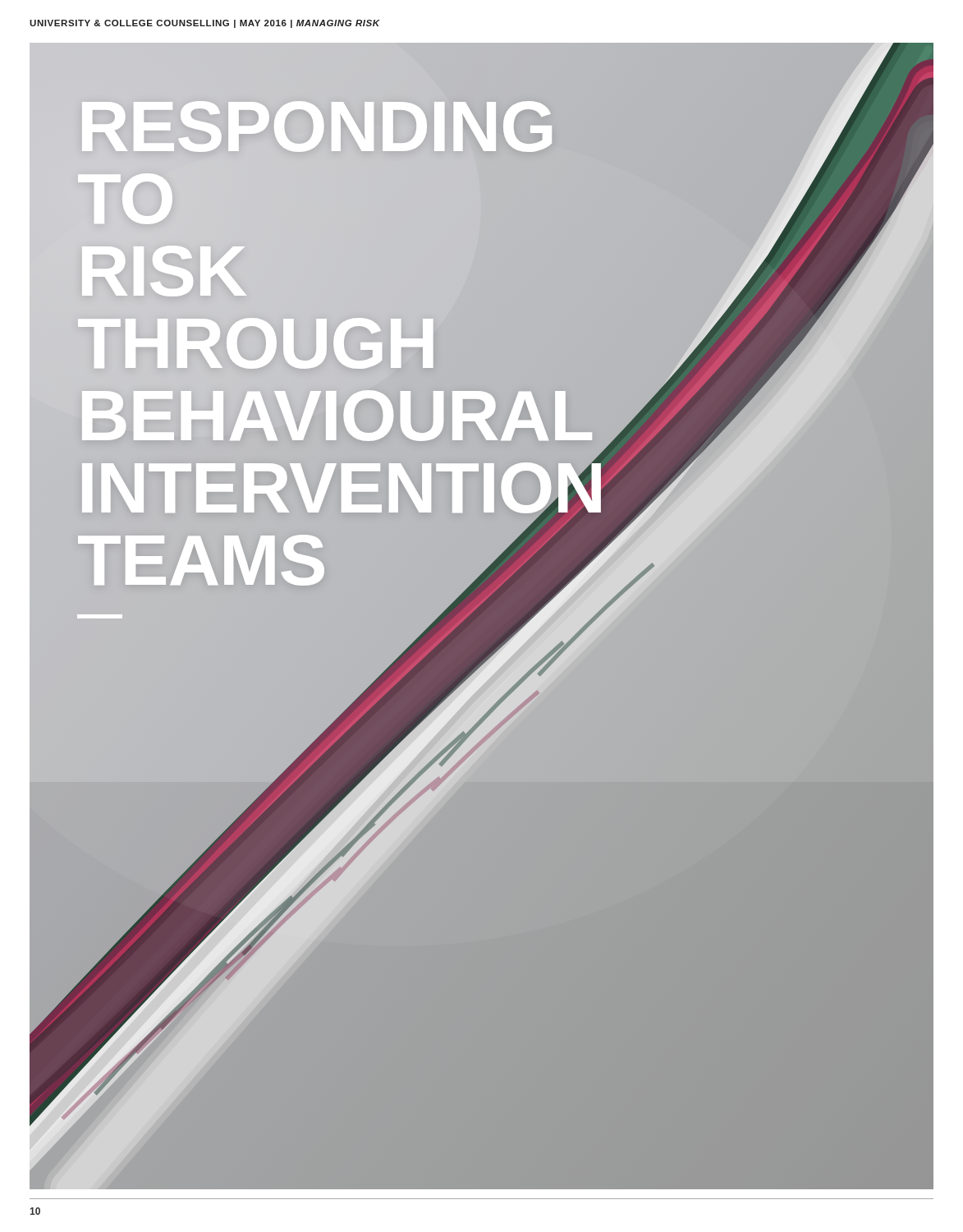Locate the text "RESPONDING TORISK THROUGHBEHAVIOURALINTERVENTIONTEAMS"
The image size is (963, 1232).
(x=341, y=354)
